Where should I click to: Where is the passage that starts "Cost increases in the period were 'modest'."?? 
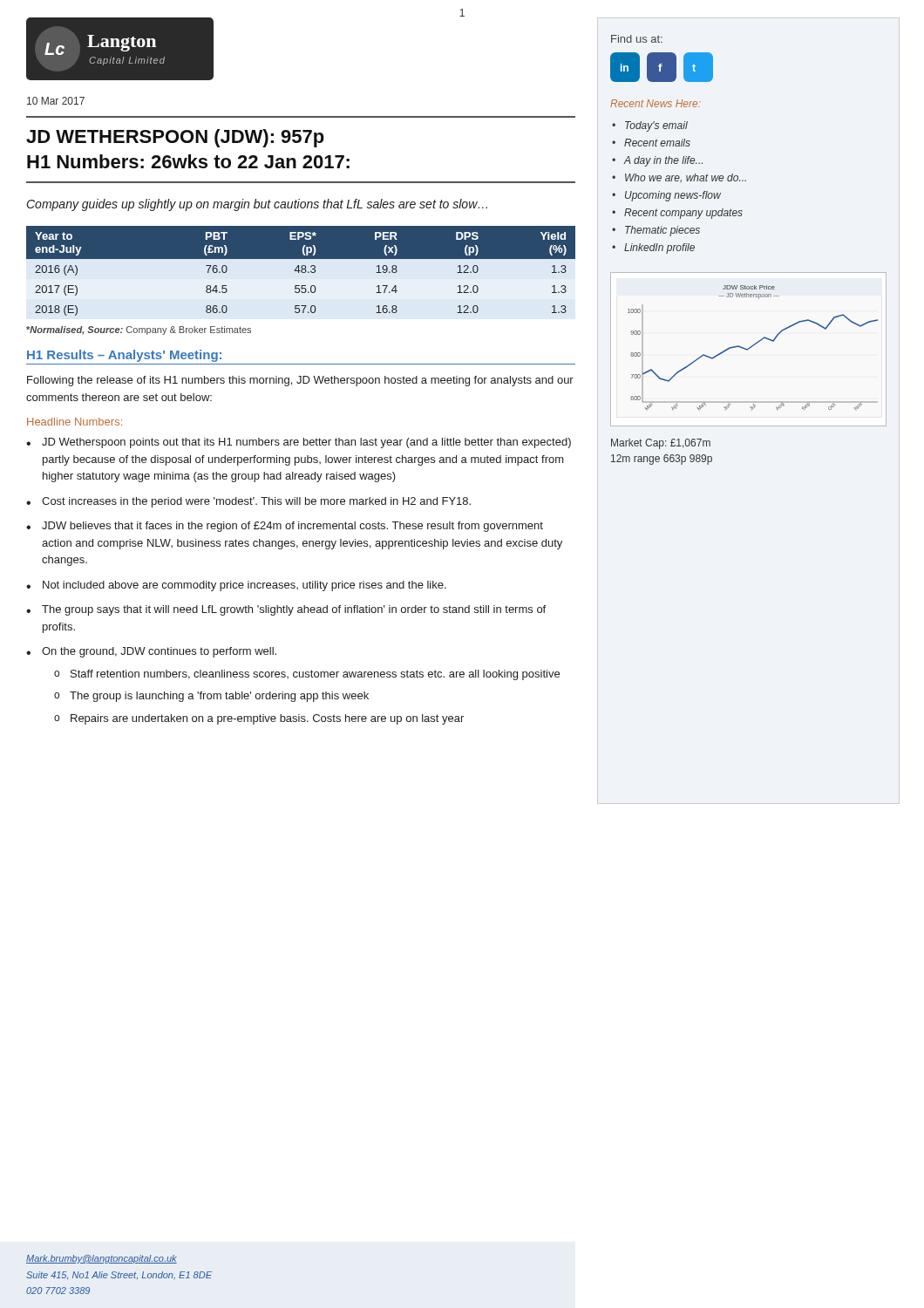coord(257,501)
